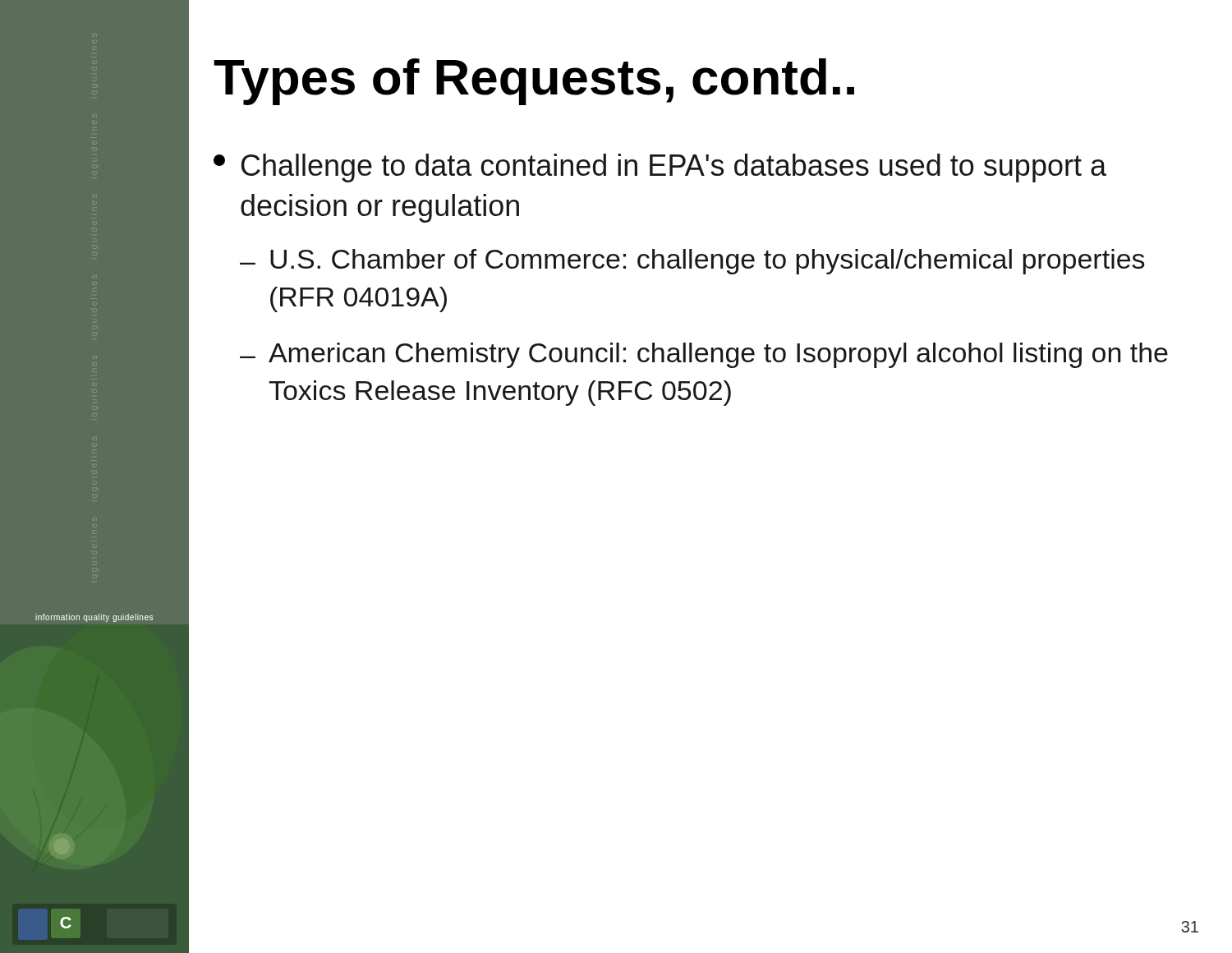Locate the list item that reads "Challenge to data contained in EPA's databases"

[x=660, y=168]
